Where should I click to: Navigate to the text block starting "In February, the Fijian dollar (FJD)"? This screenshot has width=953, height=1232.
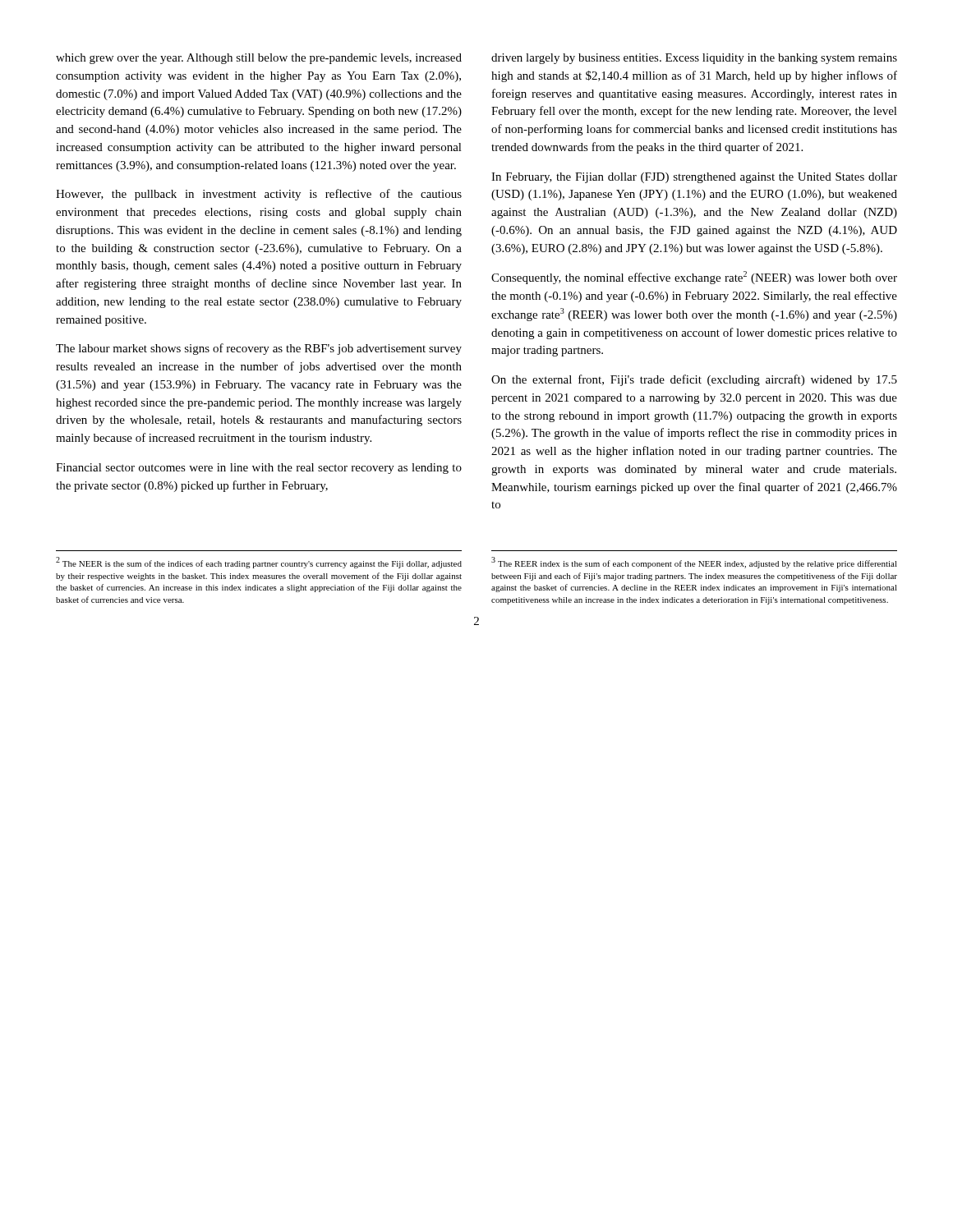694,213
